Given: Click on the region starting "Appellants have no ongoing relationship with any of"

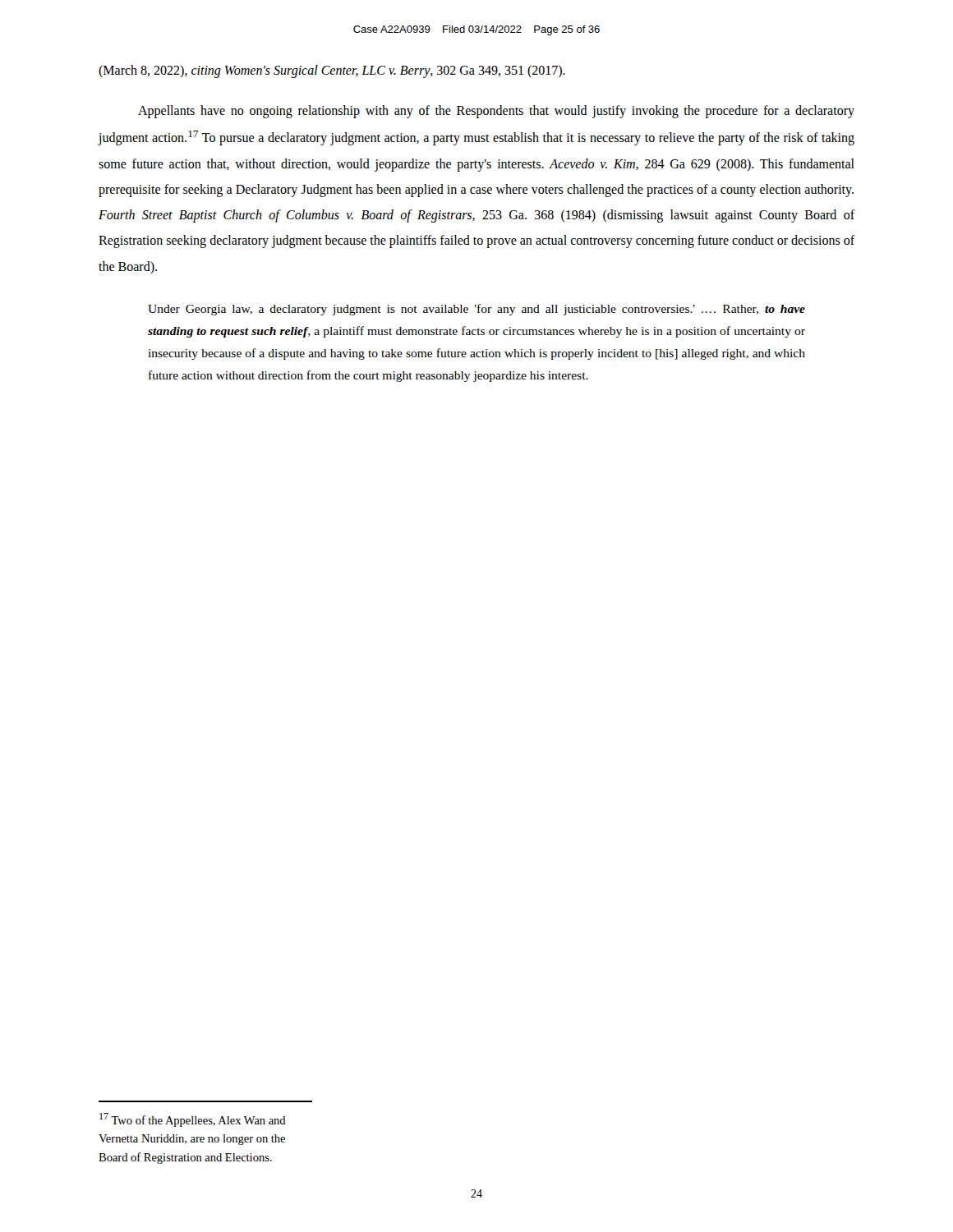Looking at the screenshot, I should pyautogui.click(x=476, y=188).
